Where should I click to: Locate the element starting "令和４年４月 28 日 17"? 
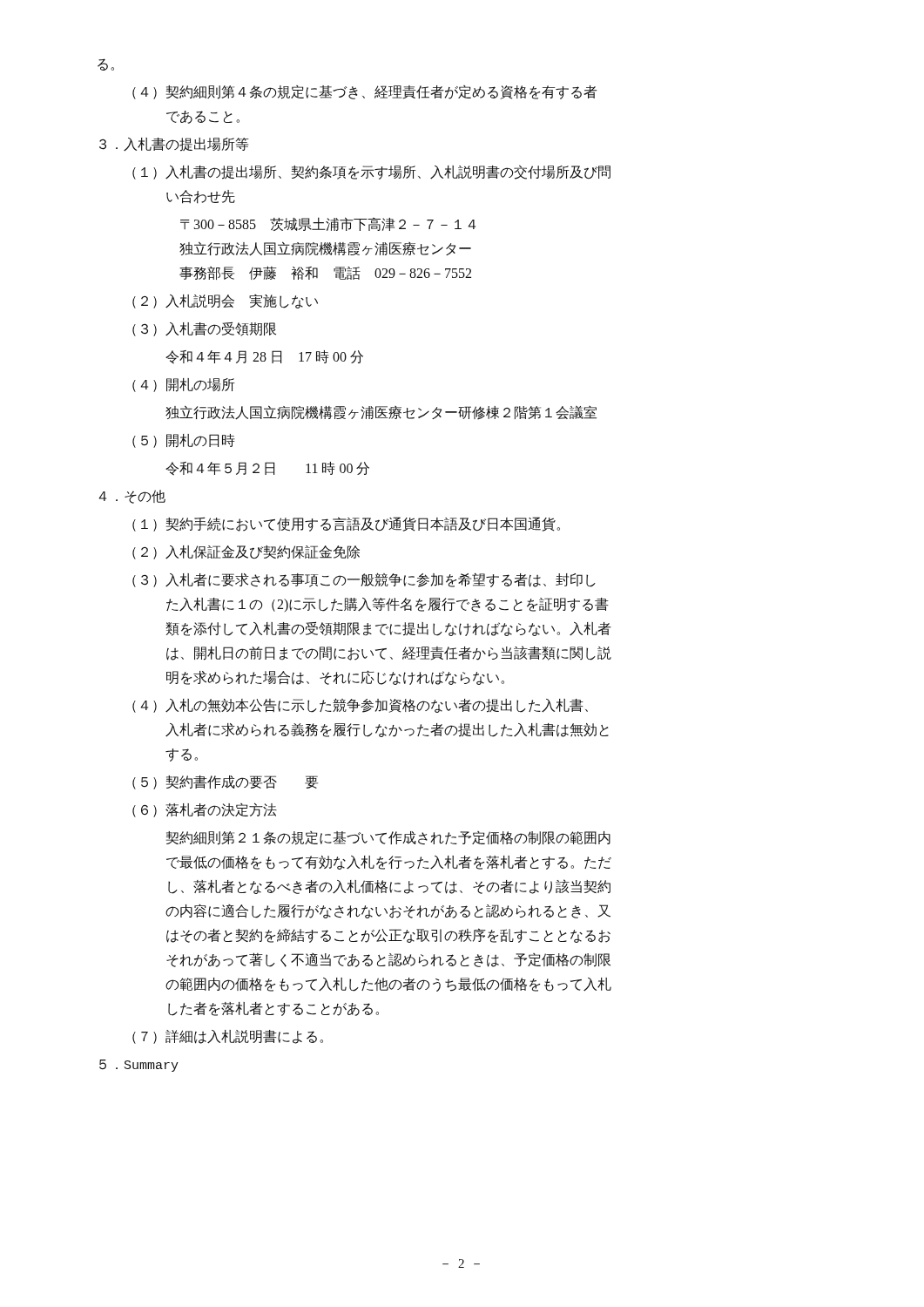coord(265,357)
